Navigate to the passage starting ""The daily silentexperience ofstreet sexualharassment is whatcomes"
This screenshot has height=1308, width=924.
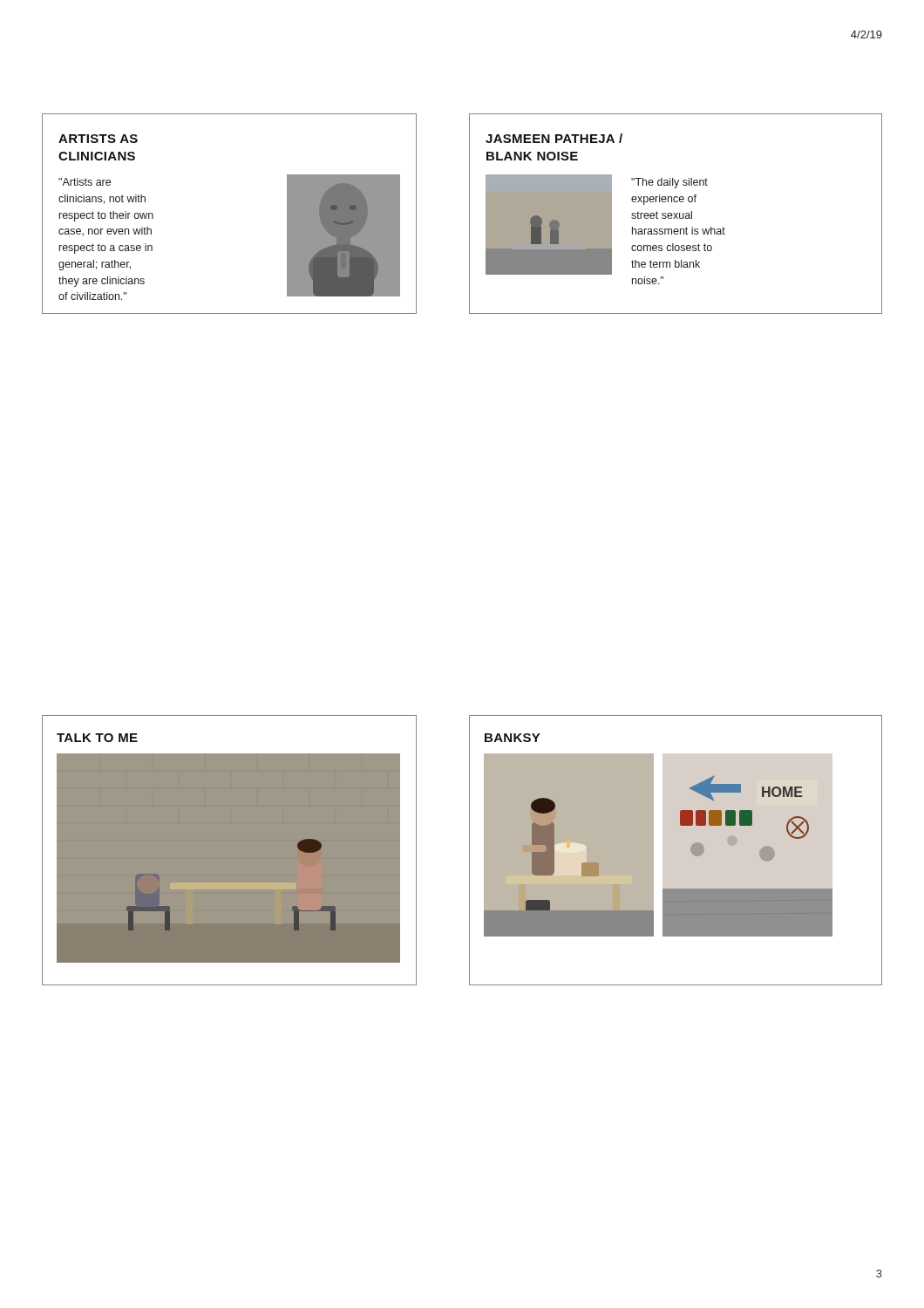point(678,231)
